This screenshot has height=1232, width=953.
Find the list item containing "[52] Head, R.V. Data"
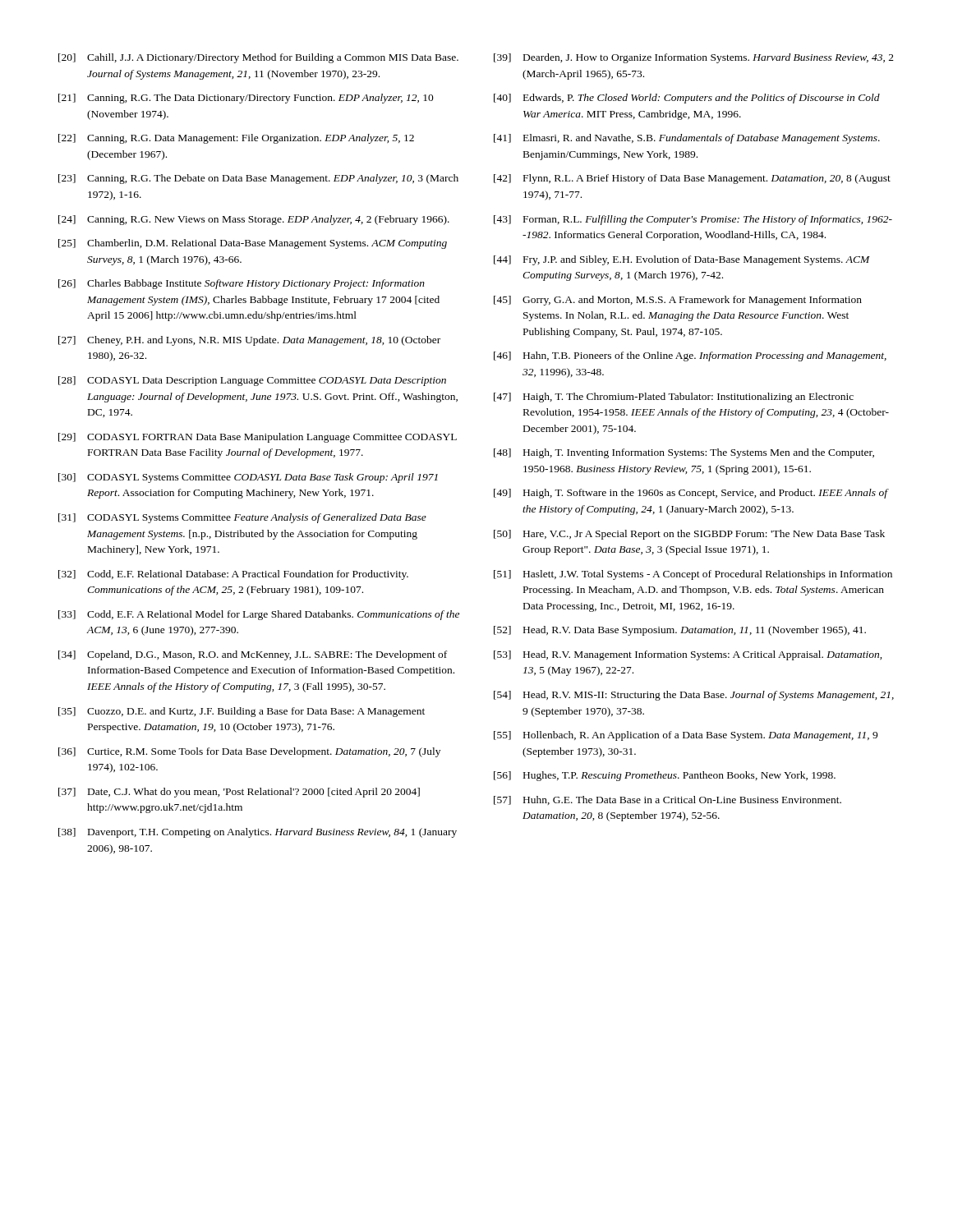[x=694, y=630]
